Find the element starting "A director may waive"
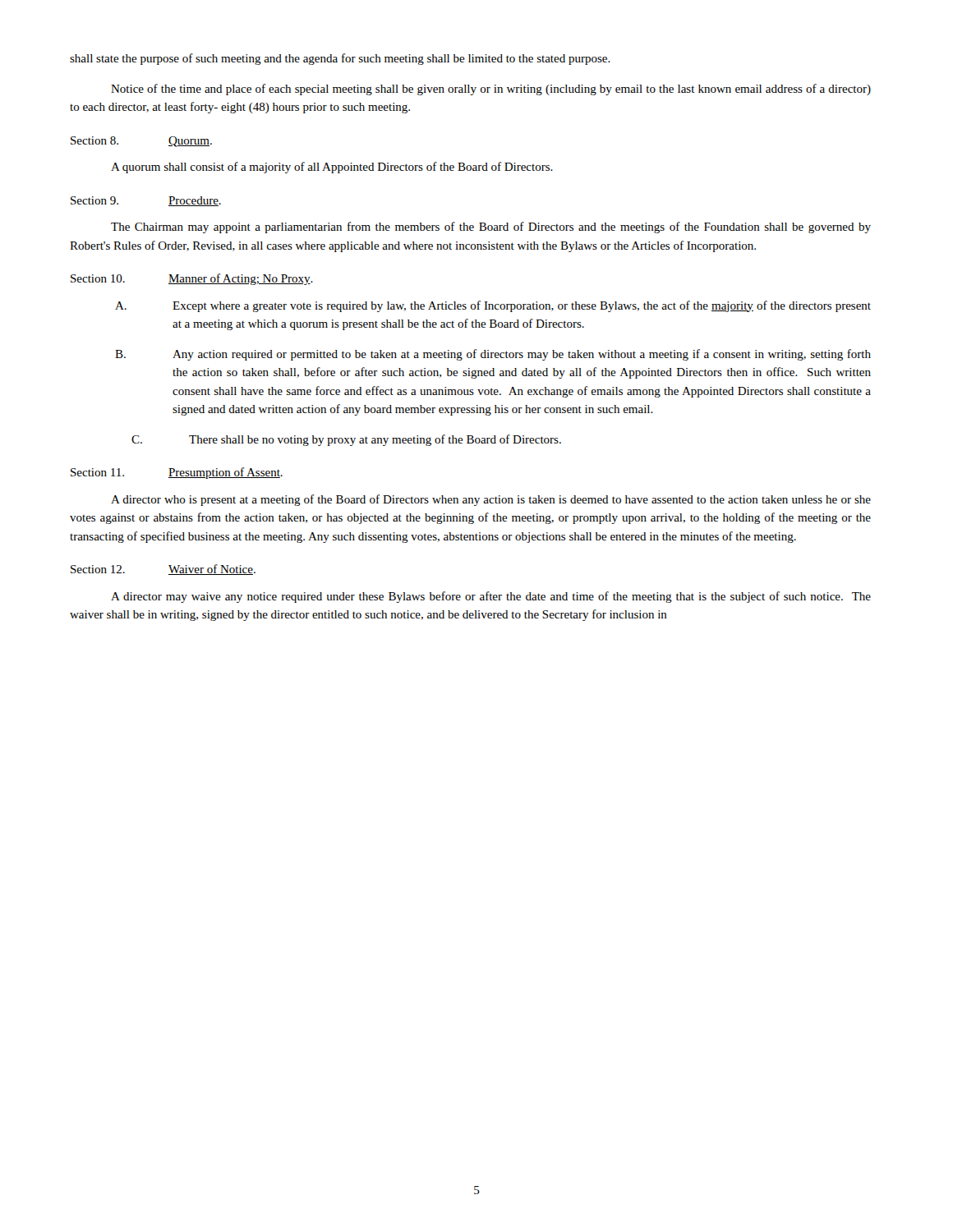The width and height of the screenshot is (953, 1232). 470,605
